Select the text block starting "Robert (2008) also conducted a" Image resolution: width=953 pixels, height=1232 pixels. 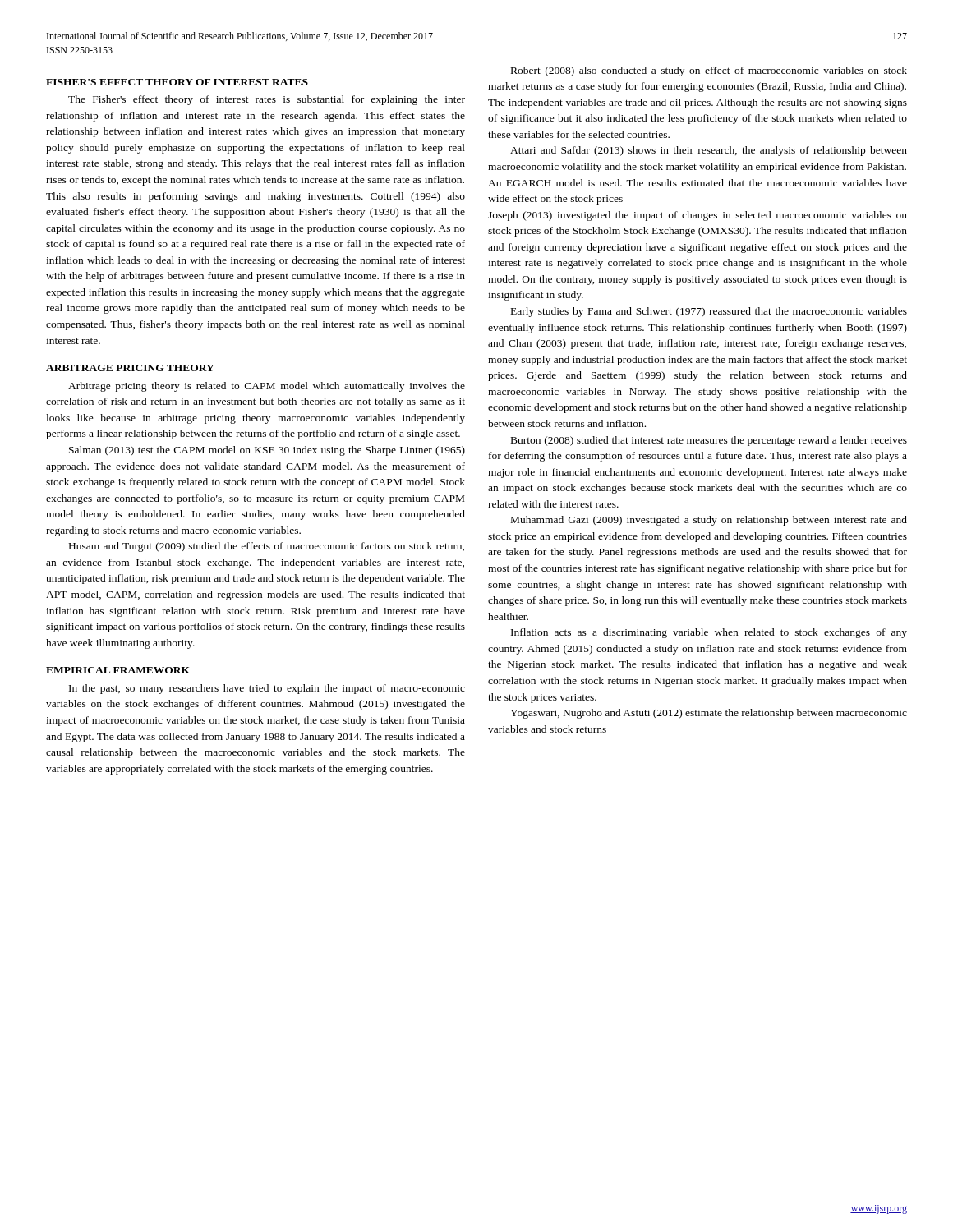(698, 102)
